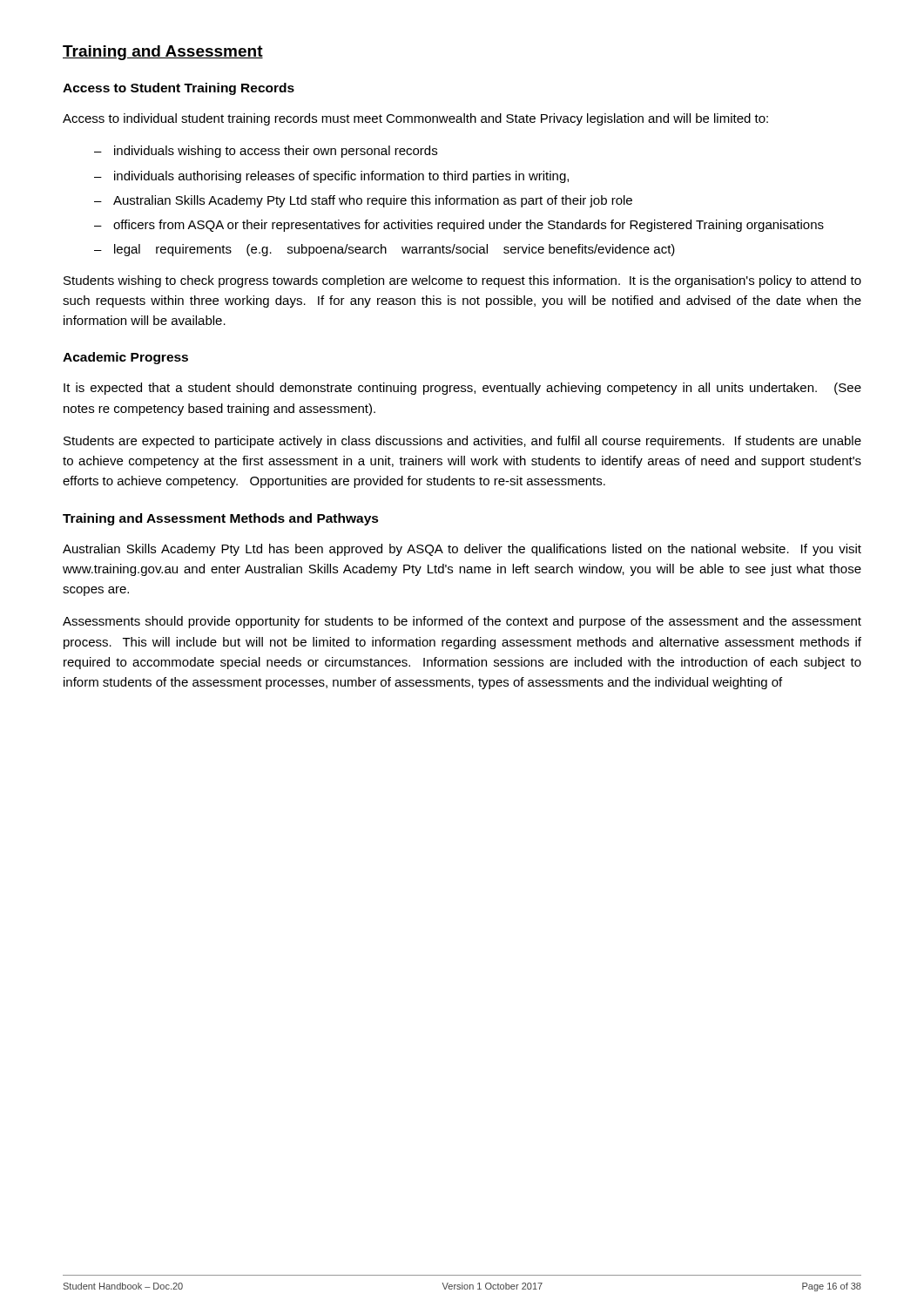
Task: Find the list item that says "– officers from ASQA or their representatives for"
Action: pos(478,224)
